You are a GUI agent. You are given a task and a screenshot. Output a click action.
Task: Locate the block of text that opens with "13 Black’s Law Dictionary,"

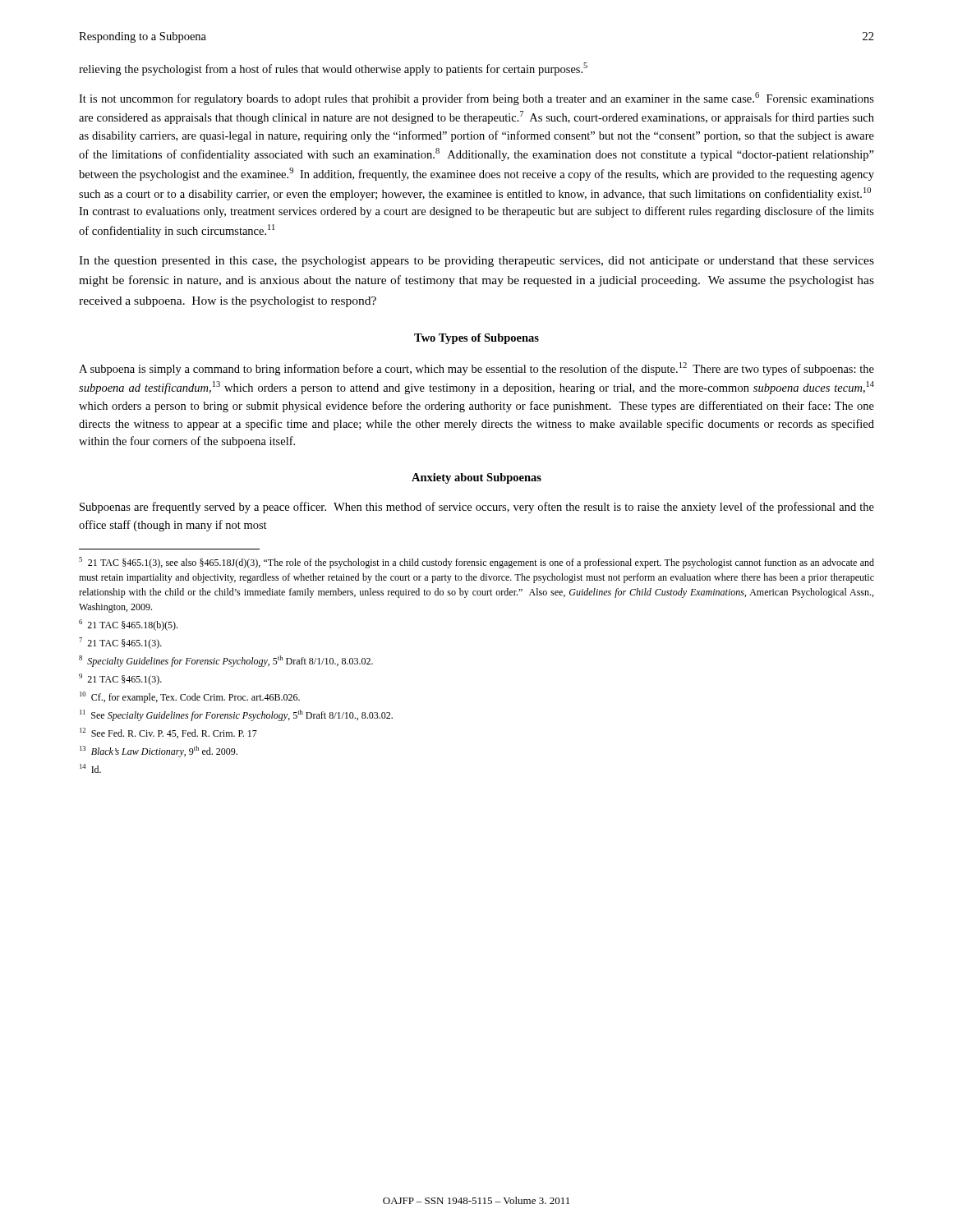coord(159,752)
